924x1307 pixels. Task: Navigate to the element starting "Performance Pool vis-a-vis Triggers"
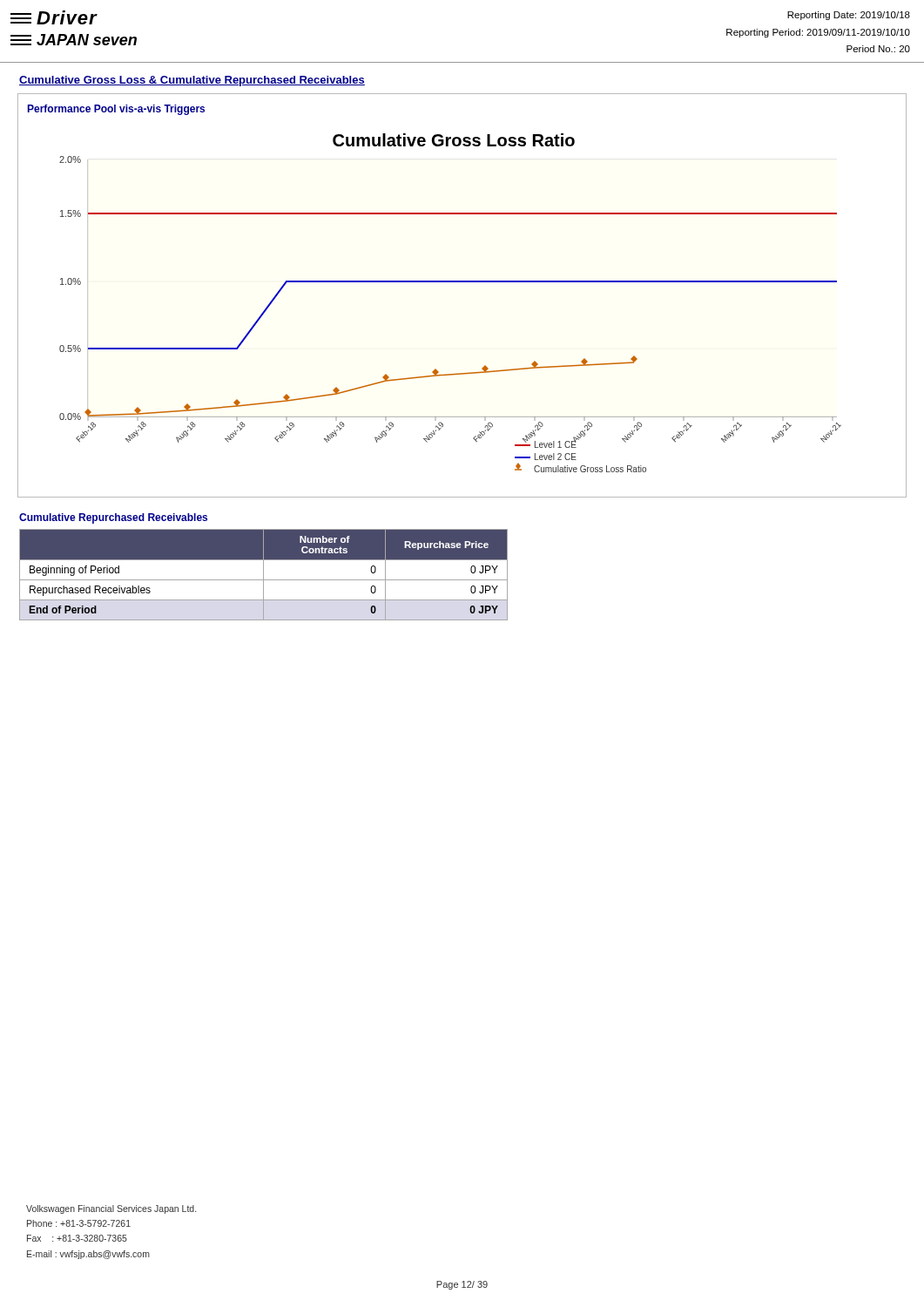(x=116, y=109)
